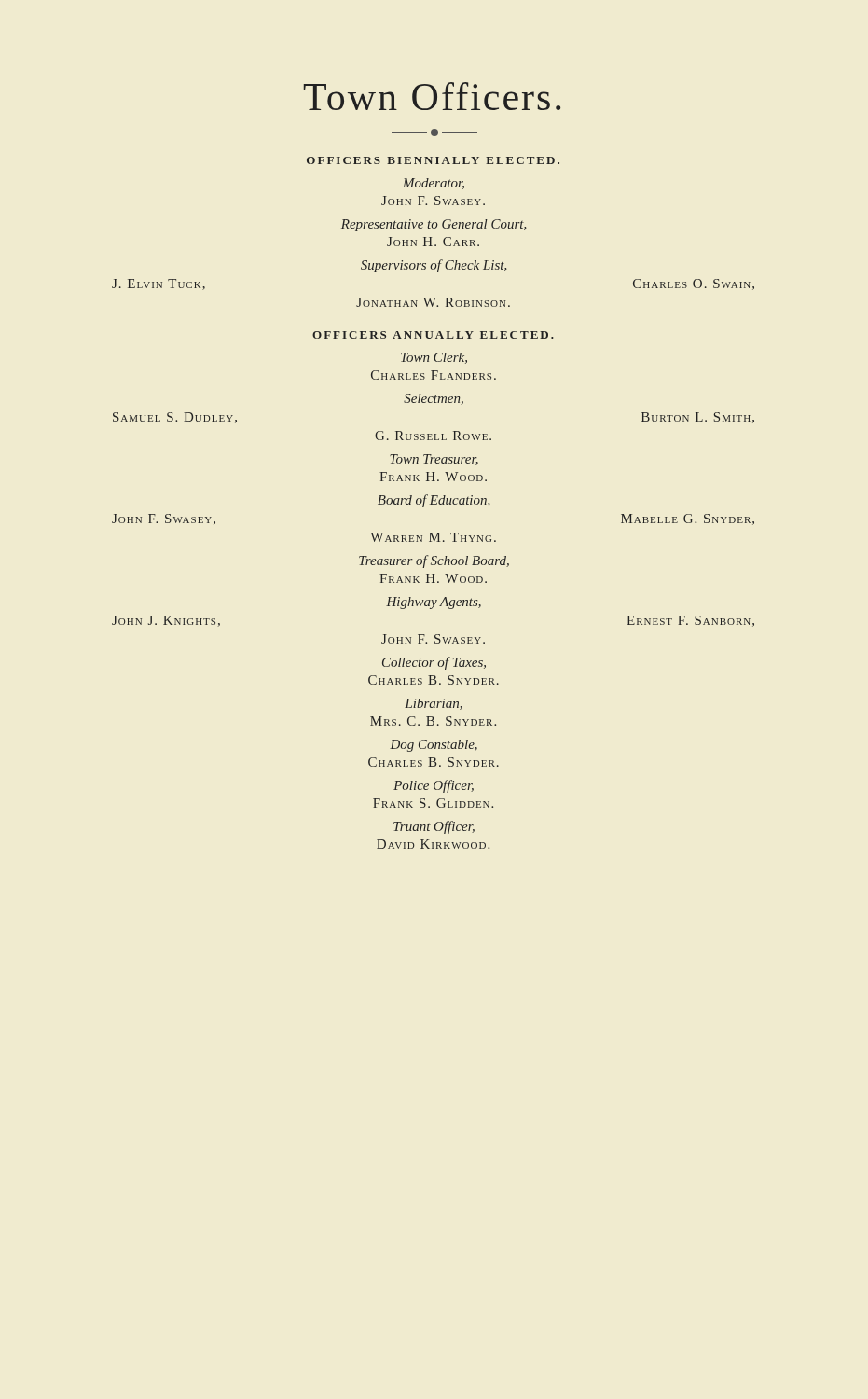The width and height of the screenshot is (868, 1399).
Task: Locate the list item that reads "Selectmen, Samuel S."
Action: tap(434, 399)
